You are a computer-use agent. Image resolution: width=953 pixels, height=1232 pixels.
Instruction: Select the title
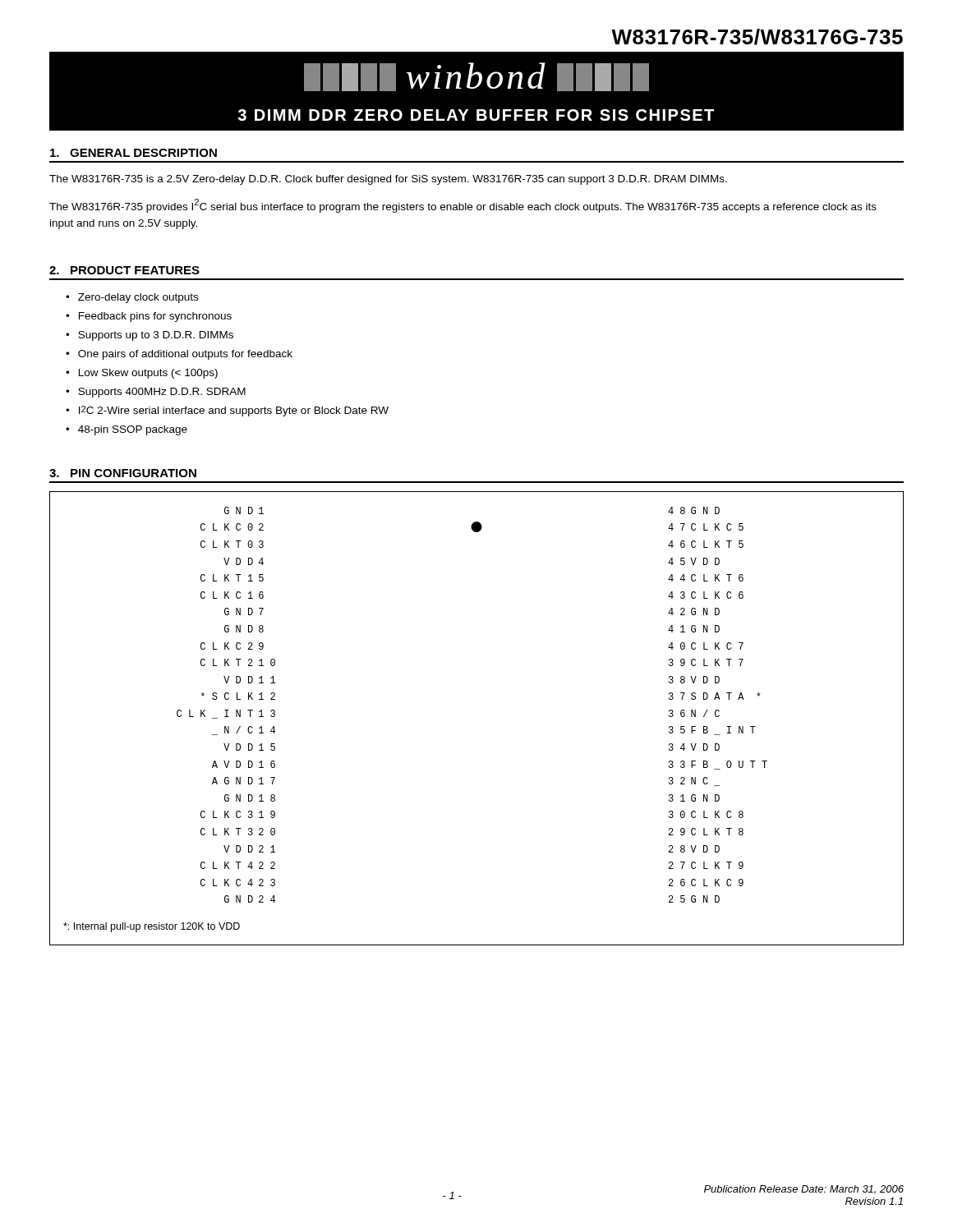pyautogui.click(x=758, y=37)
